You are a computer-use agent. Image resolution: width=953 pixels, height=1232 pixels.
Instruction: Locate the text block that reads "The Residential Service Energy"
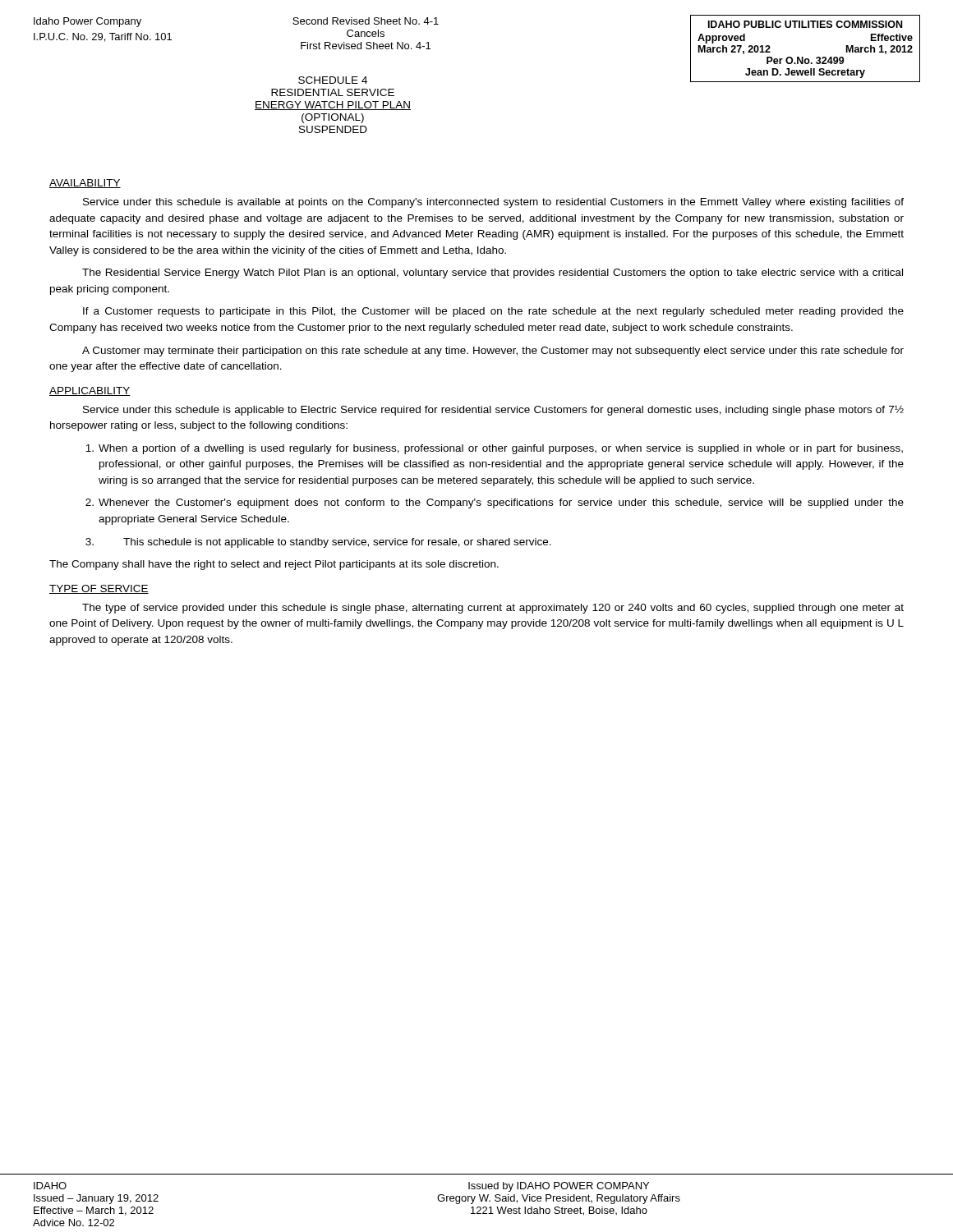pos(476,281)
